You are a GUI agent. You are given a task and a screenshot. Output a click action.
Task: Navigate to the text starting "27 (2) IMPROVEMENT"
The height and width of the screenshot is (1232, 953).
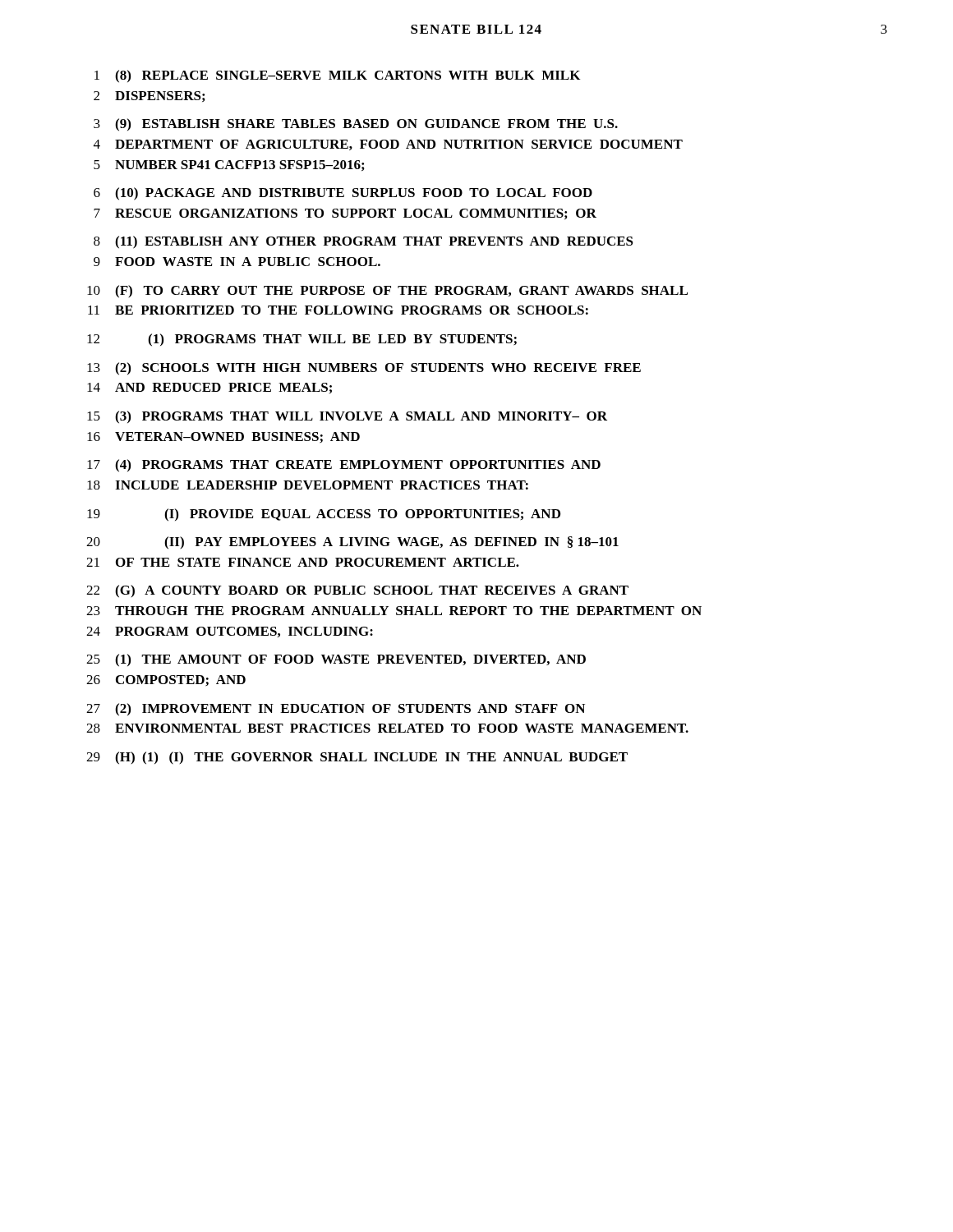click(476, 719)
